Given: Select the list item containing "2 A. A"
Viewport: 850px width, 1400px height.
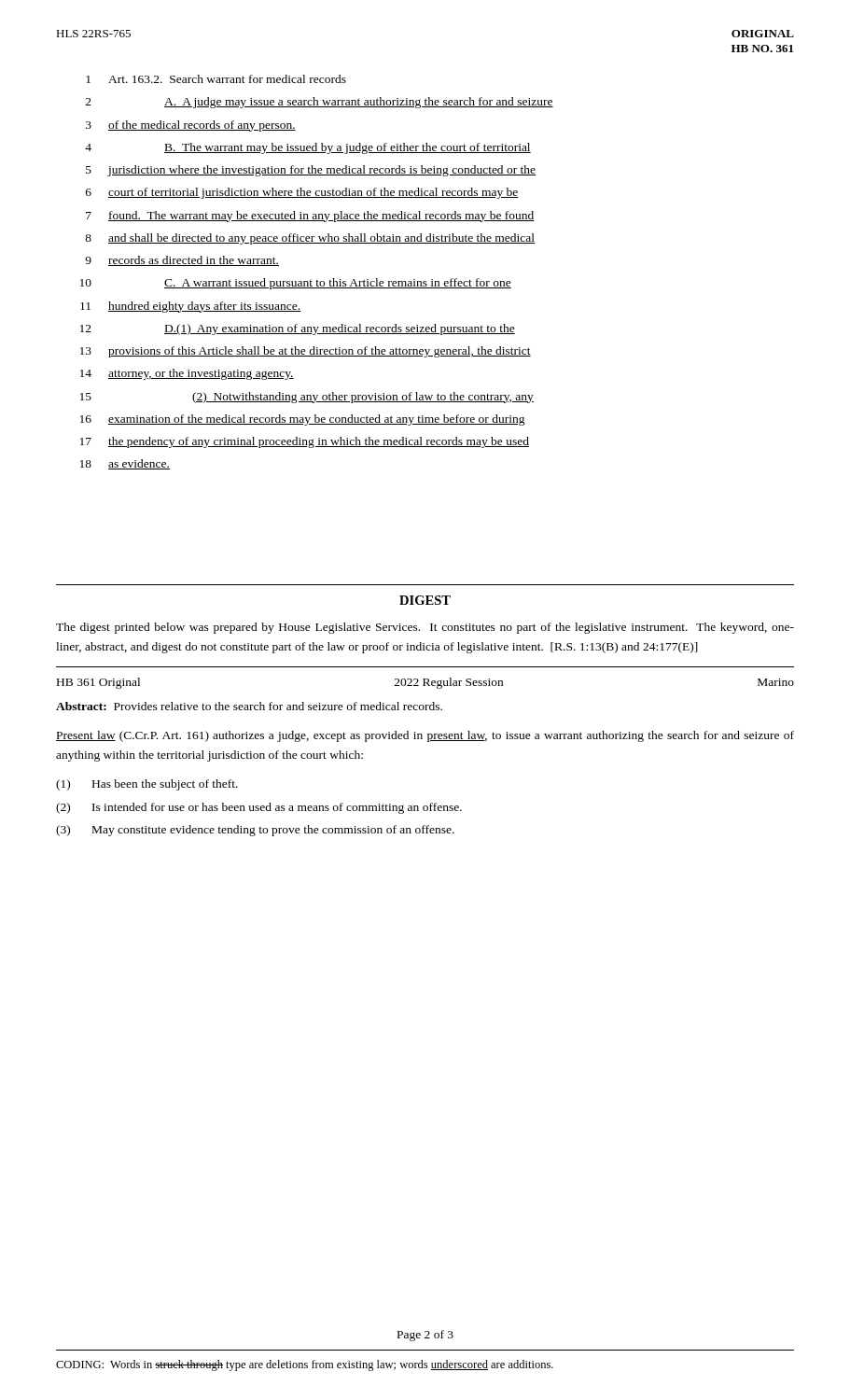Looking at the screenshot, I should pyautogui.click(x=425, y=102).
